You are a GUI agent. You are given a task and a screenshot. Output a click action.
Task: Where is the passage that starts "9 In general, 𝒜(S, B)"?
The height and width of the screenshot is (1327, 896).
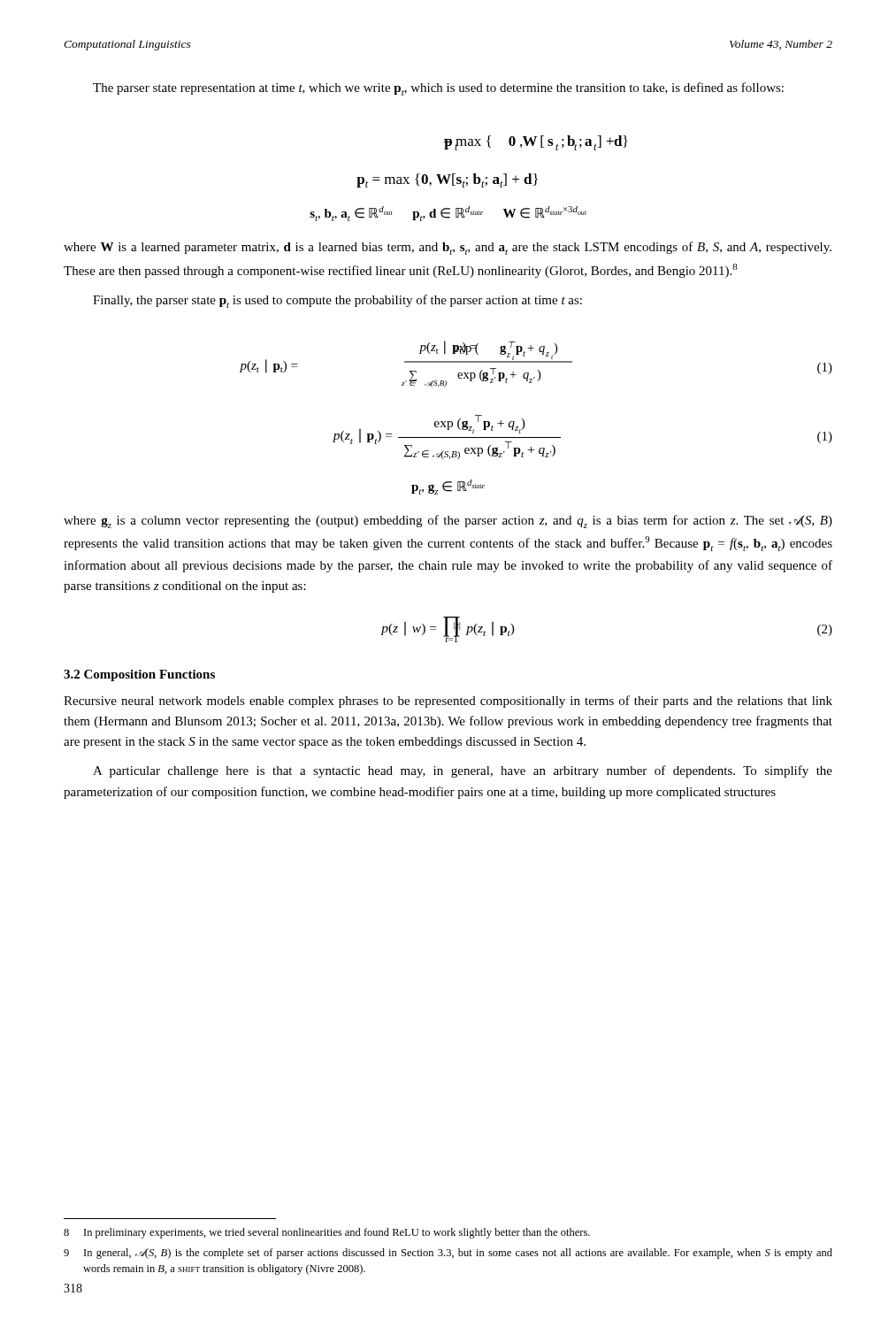click(x=448, y=1261)
